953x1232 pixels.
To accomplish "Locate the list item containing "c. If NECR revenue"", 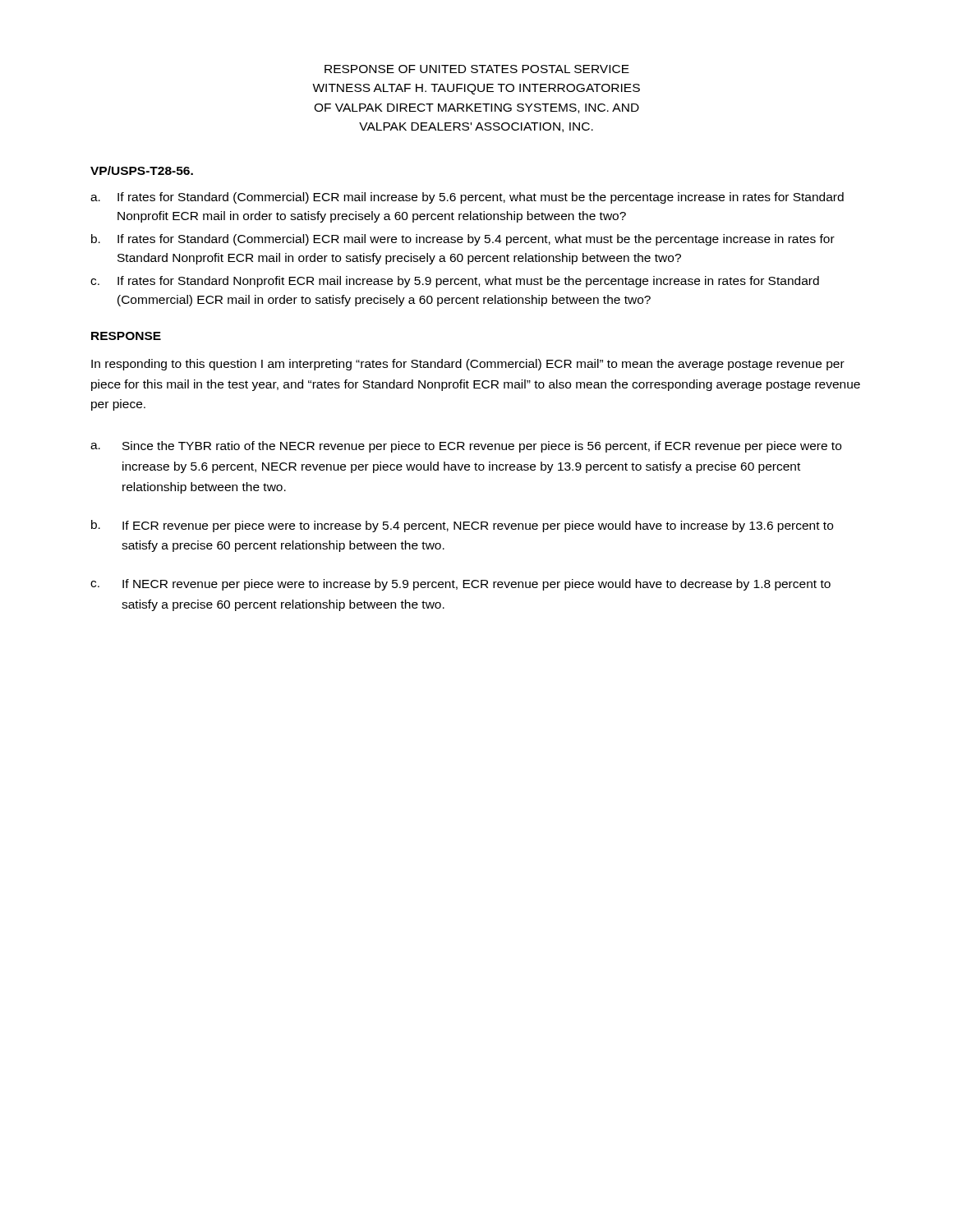I will pos(476,595).
